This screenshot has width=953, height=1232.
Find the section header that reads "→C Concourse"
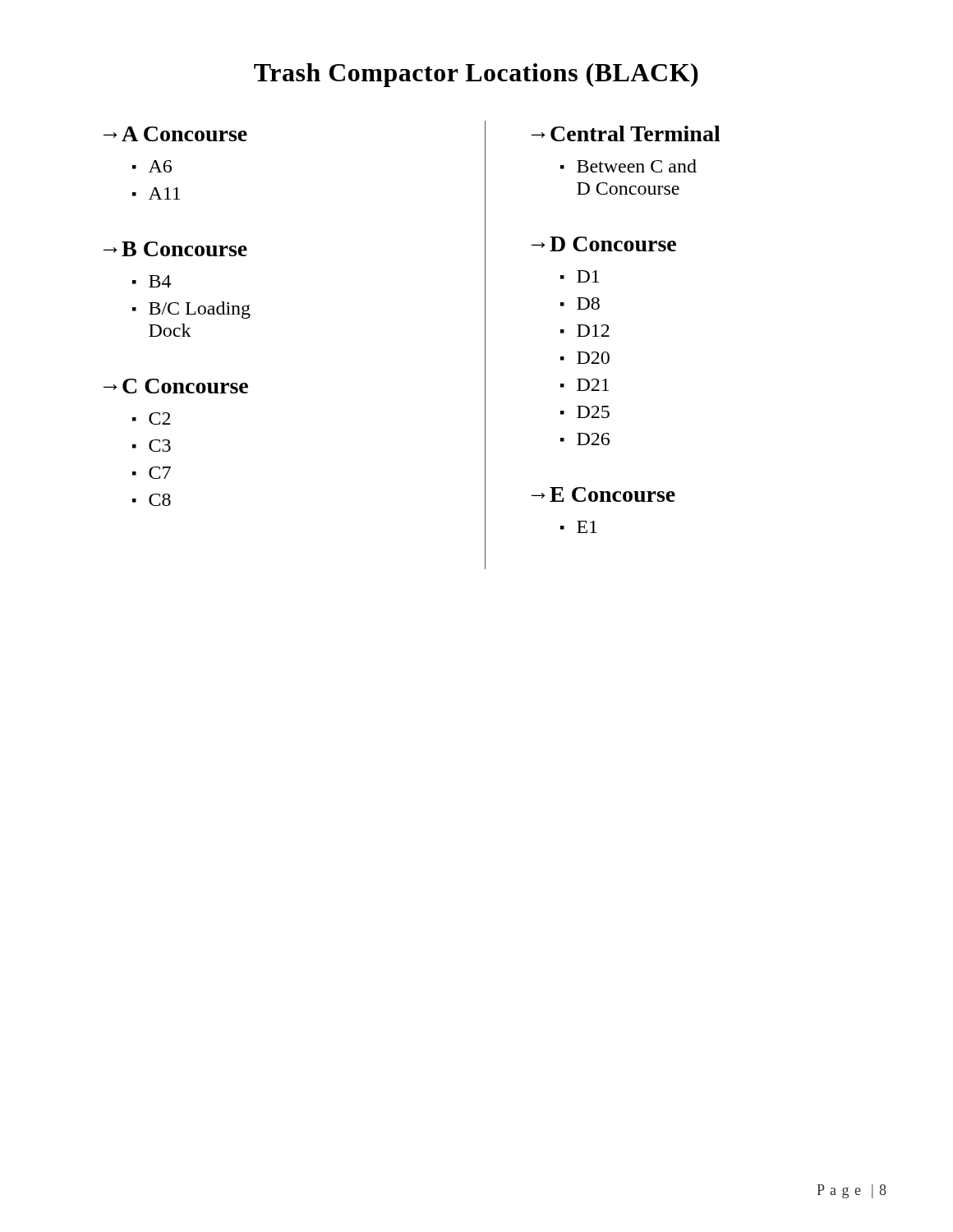[174, 386]
